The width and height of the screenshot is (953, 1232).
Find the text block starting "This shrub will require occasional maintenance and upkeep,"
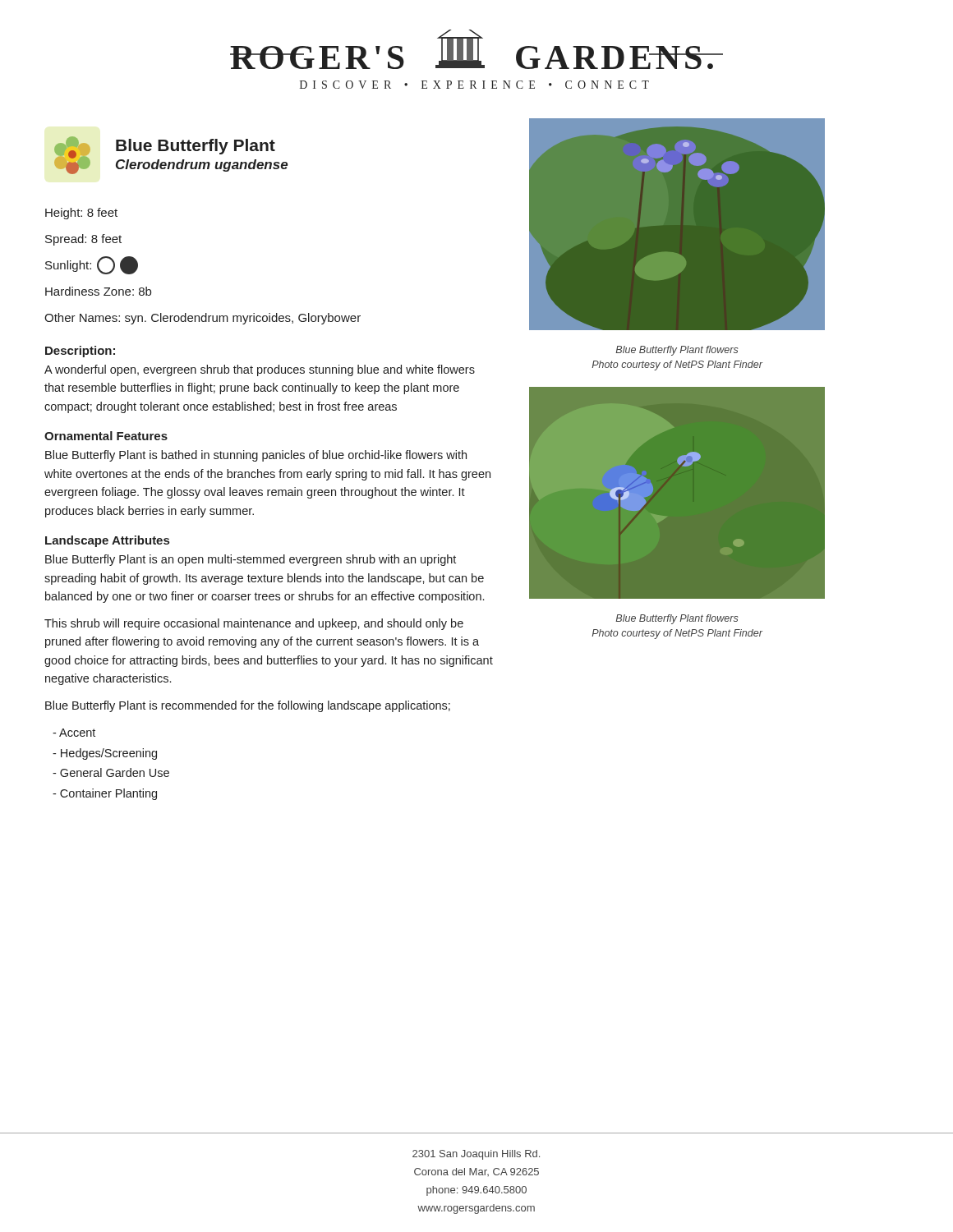point(269,651)
